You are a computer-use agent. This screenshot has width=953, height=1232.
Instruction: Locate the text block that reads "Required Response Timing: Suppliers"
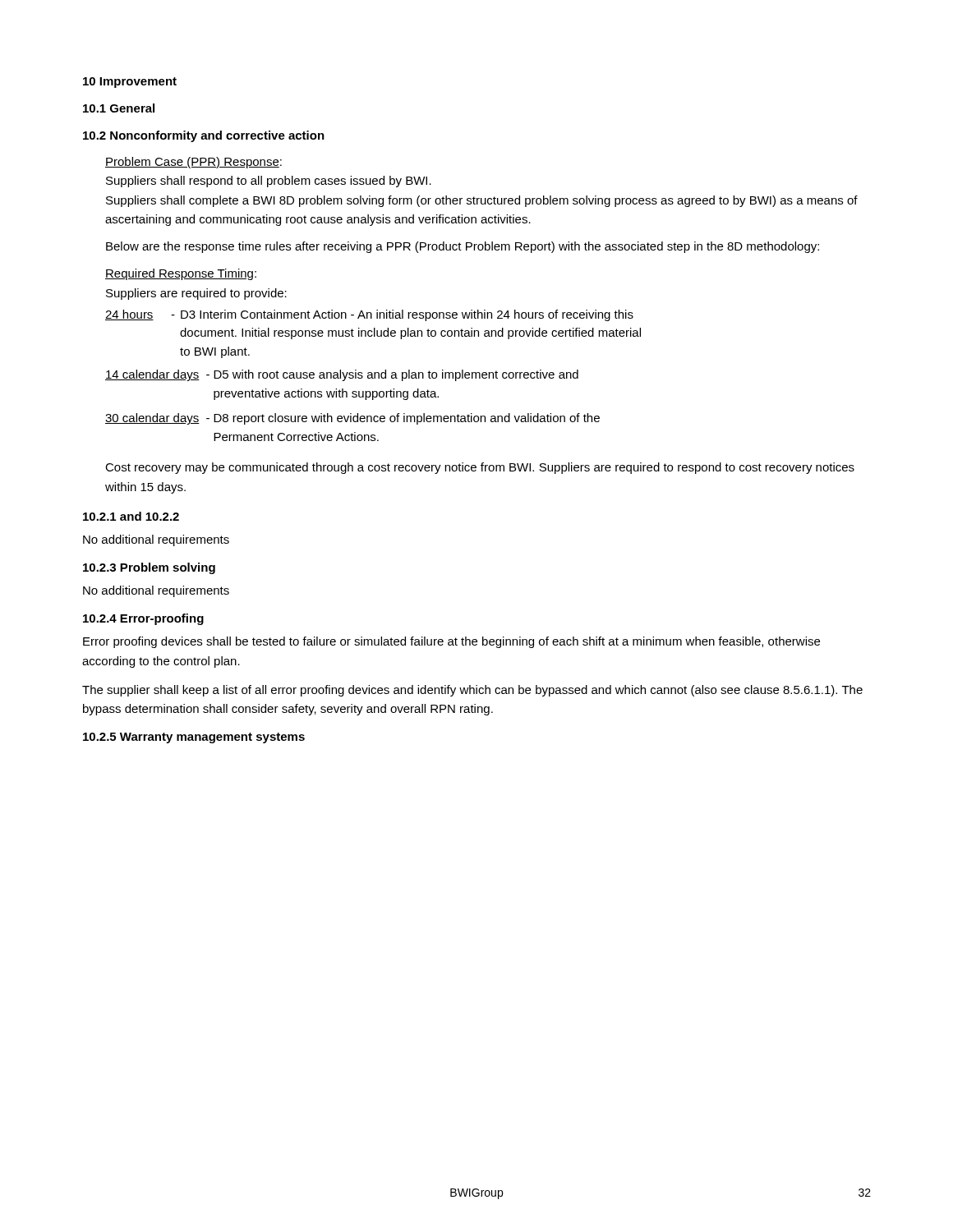point(196,283)
